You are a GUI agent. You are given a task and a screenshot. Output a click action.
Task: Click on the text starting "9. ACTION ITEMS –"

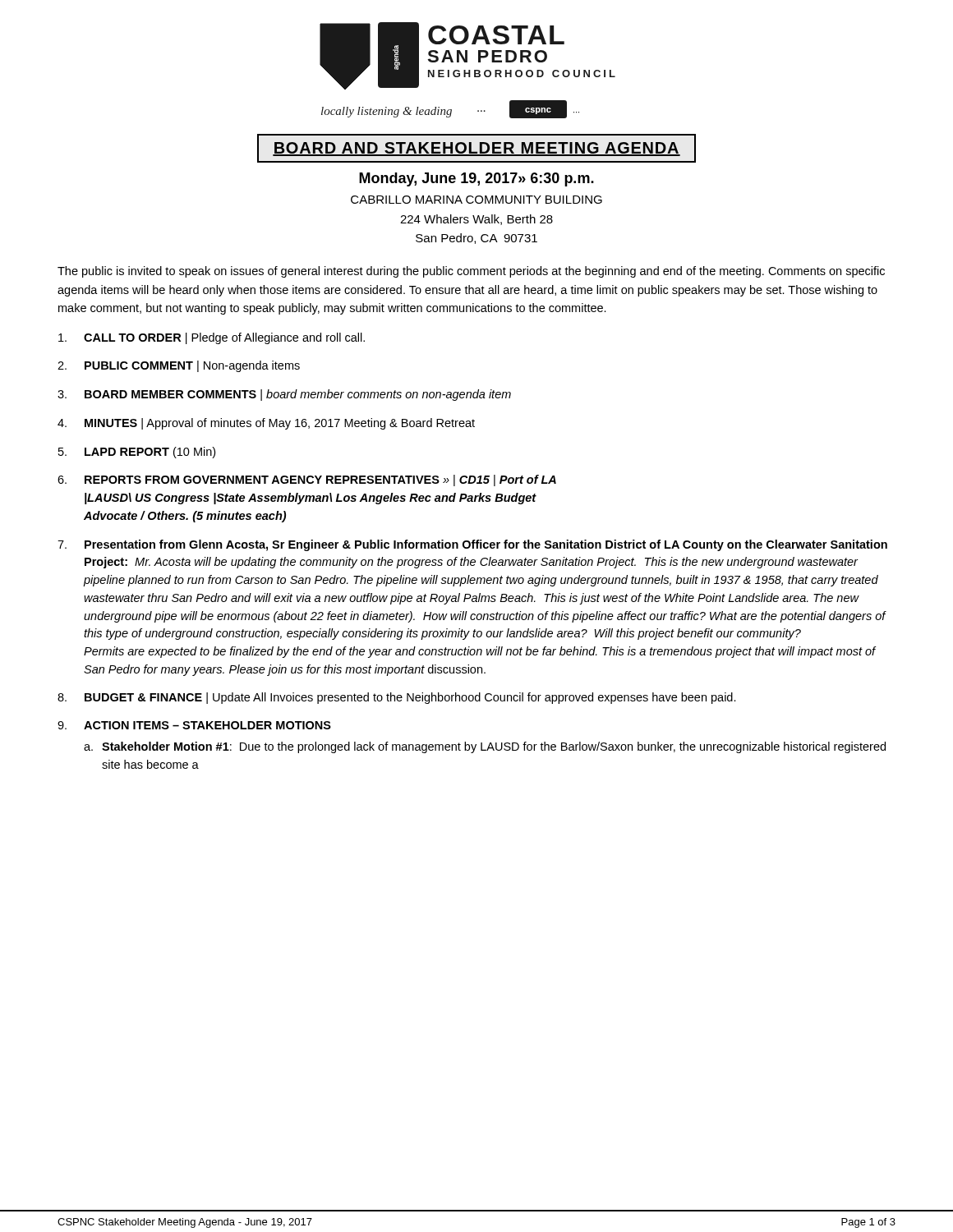point(476,746)
